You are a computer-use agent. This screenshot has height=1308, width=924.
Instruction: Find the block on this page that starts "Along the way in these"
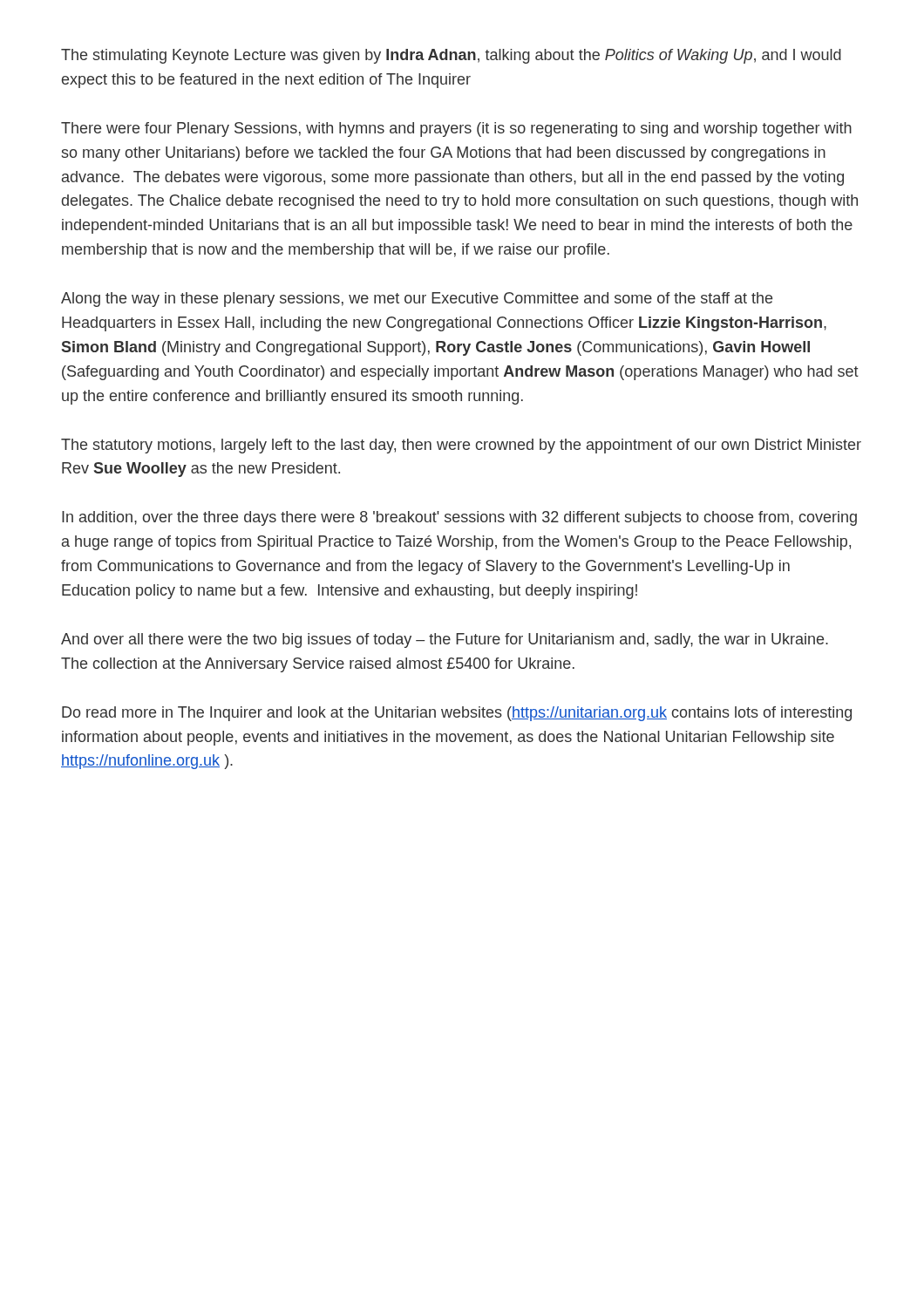[x=460, y=347]
